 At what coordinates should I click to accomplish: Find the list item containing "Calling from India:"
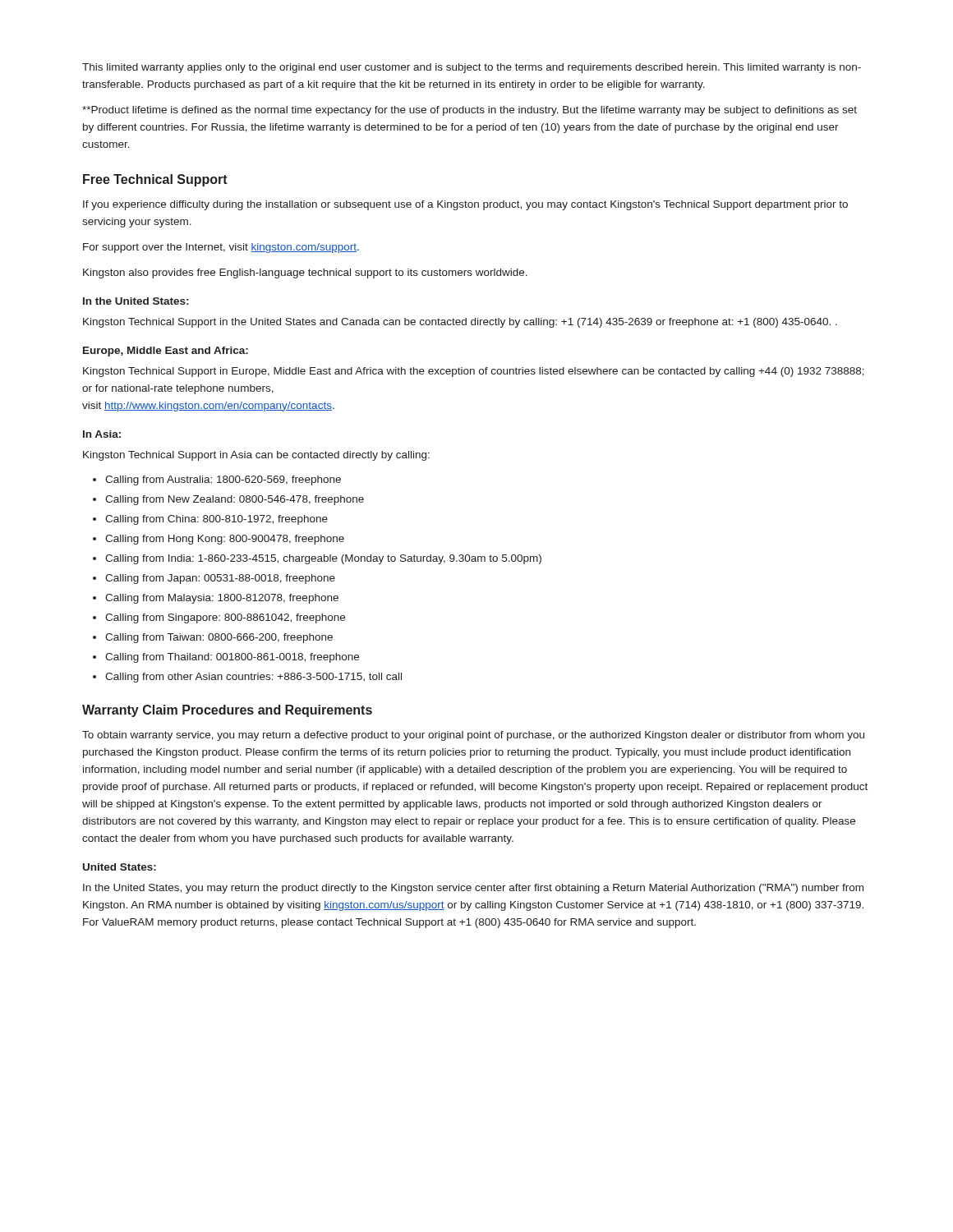(x=488, y=559)
